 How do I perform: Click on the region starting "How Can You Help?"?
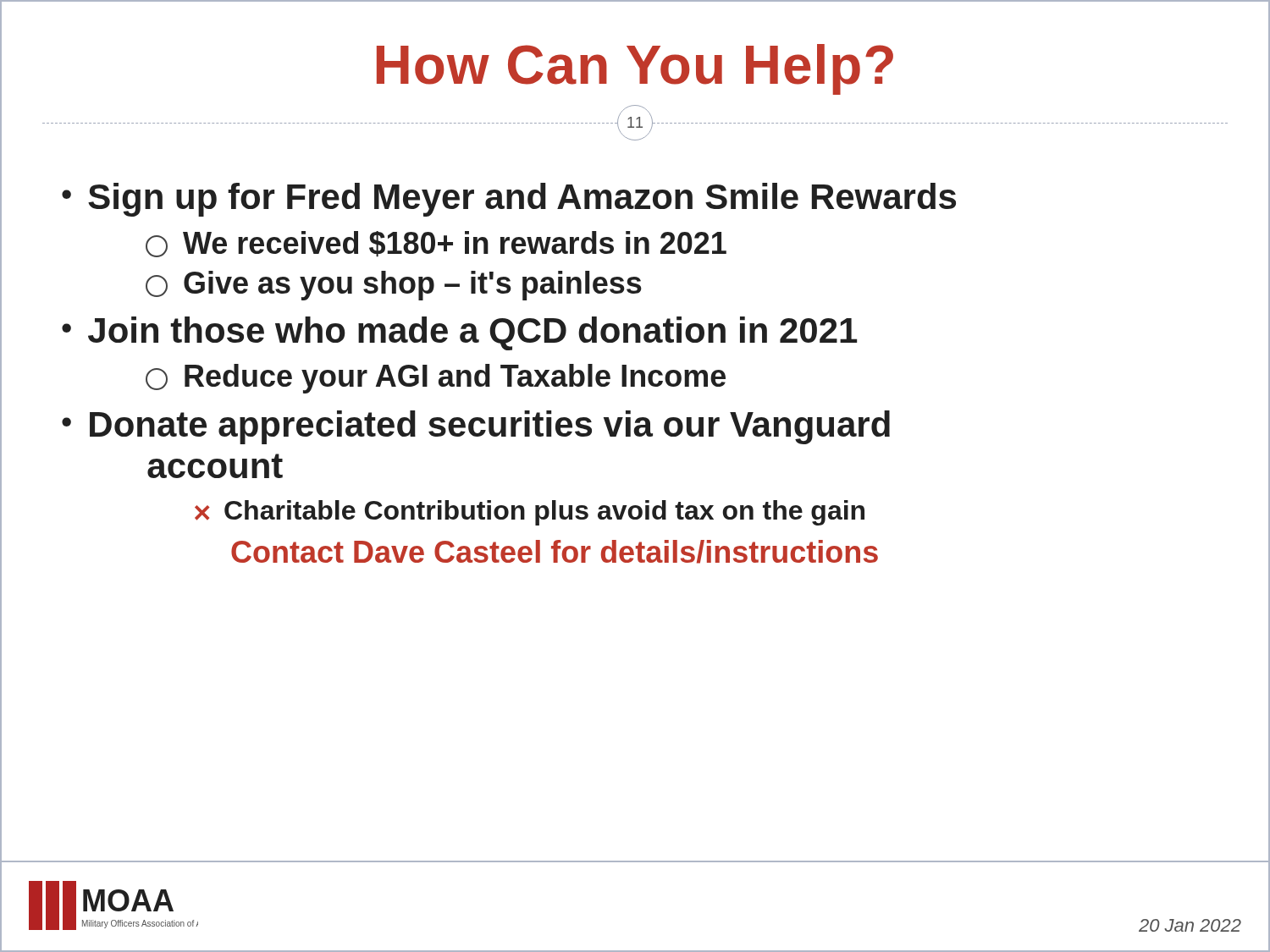(x=635, y=65)
